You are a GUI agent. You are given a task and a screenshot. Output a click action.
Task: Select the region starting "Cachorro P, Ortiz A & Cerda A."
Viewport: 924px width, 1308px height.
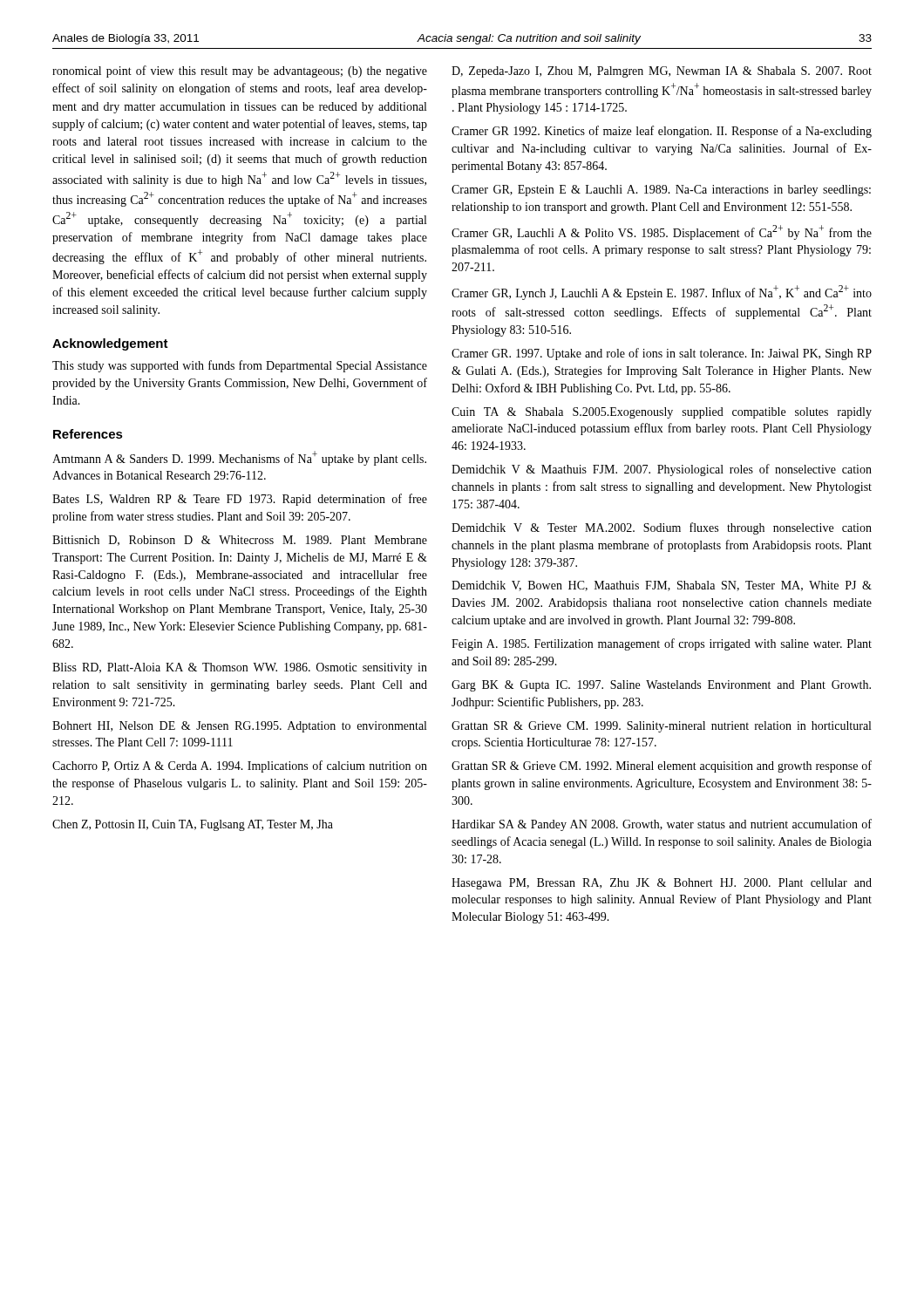pos(240,784)
